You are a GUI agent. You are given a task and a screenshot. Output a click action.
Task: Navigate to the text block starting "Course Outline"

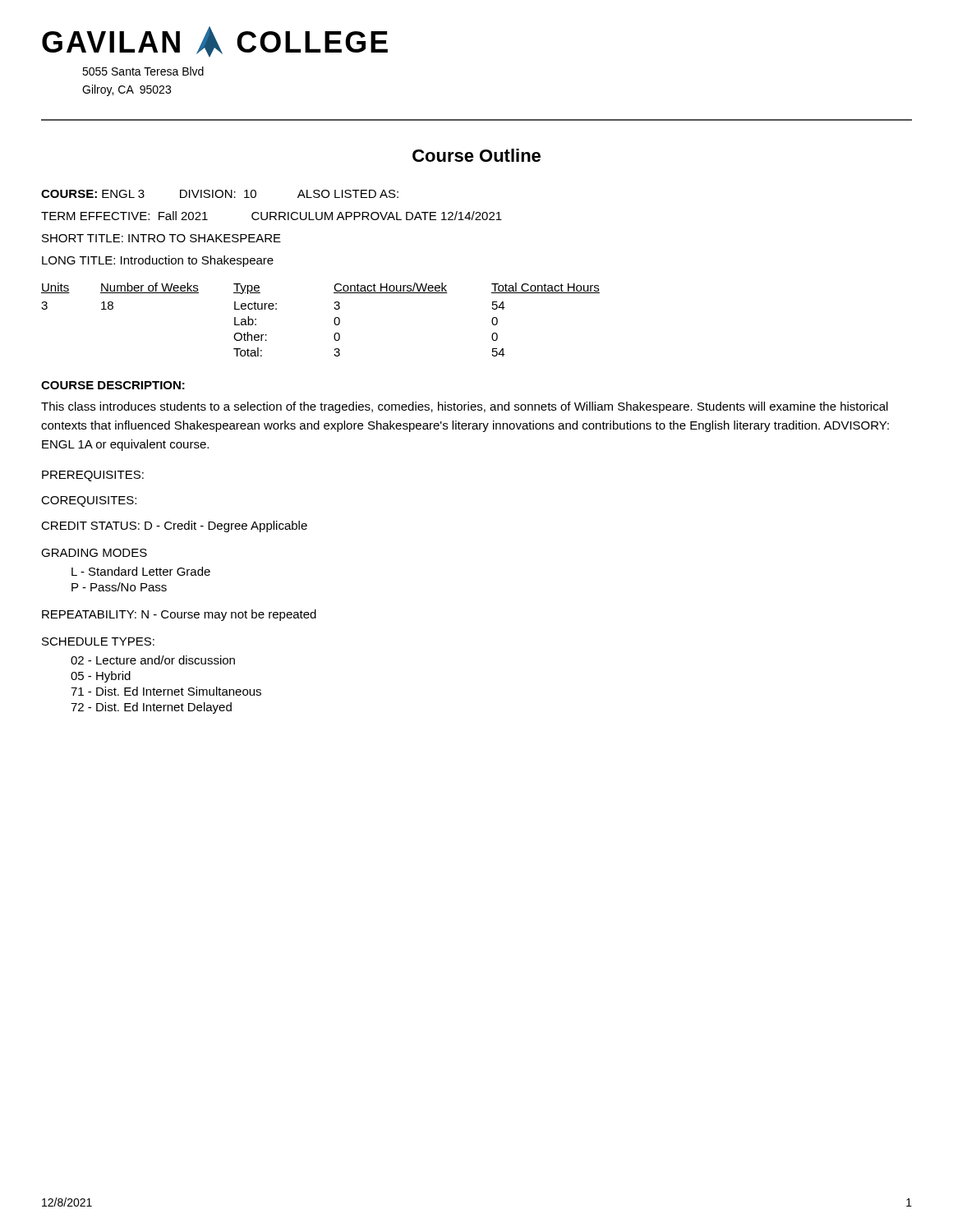[476, 155]
